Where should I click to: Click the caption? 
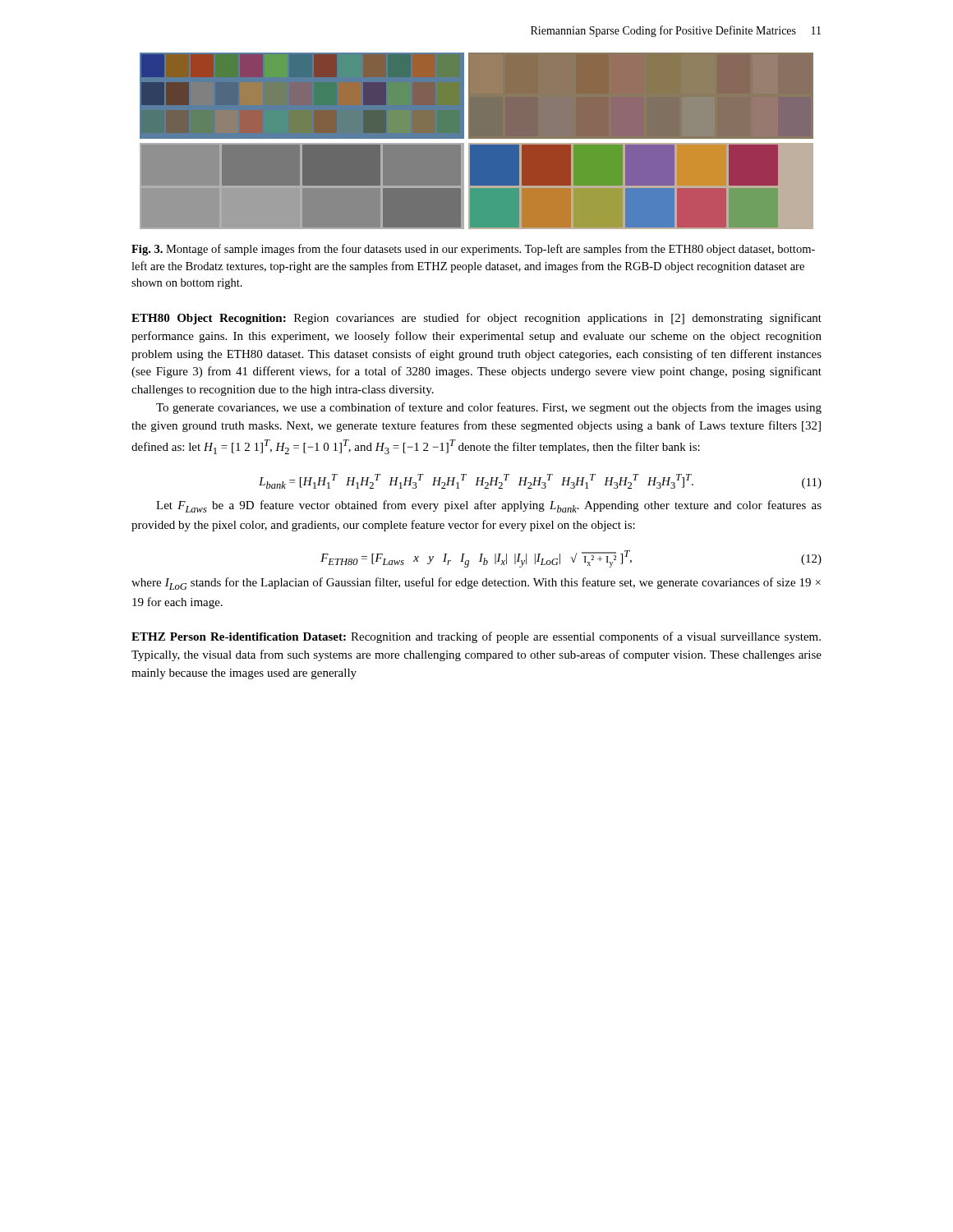(x=473, y=266)
